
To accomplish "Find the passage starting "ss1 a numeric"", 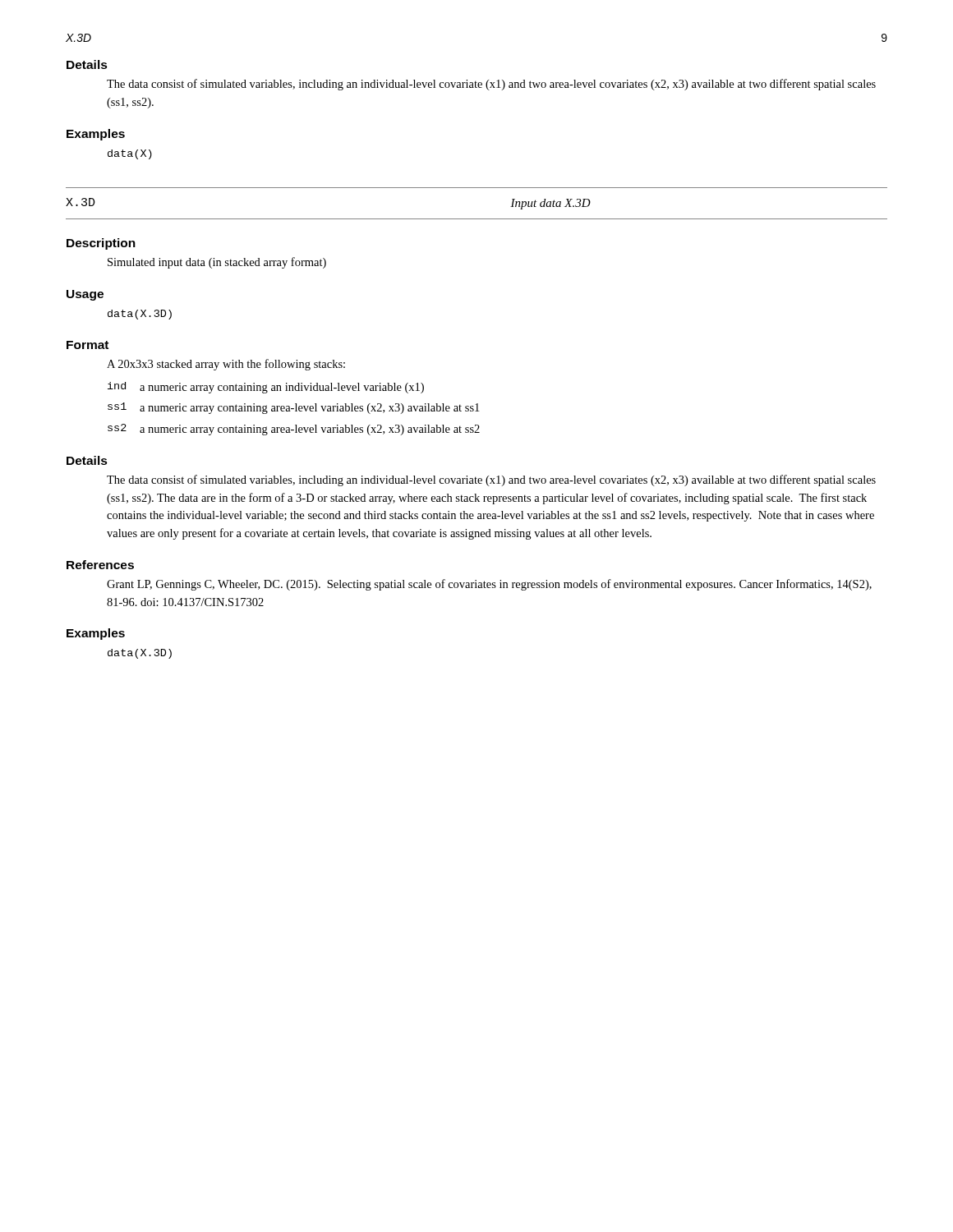I will [x=293, y=408].
